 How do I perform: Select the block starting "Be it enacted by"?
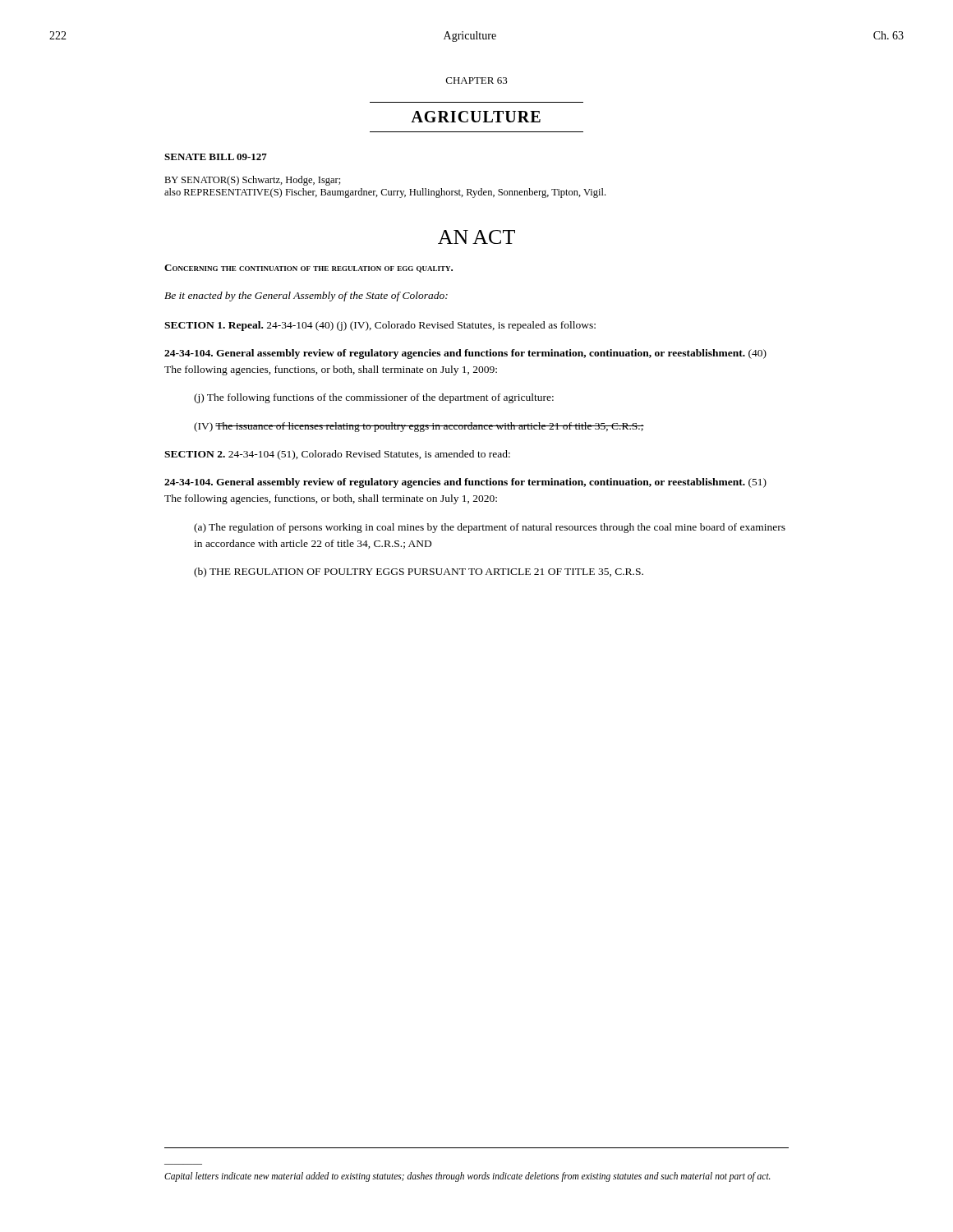[x=306, y=295]
